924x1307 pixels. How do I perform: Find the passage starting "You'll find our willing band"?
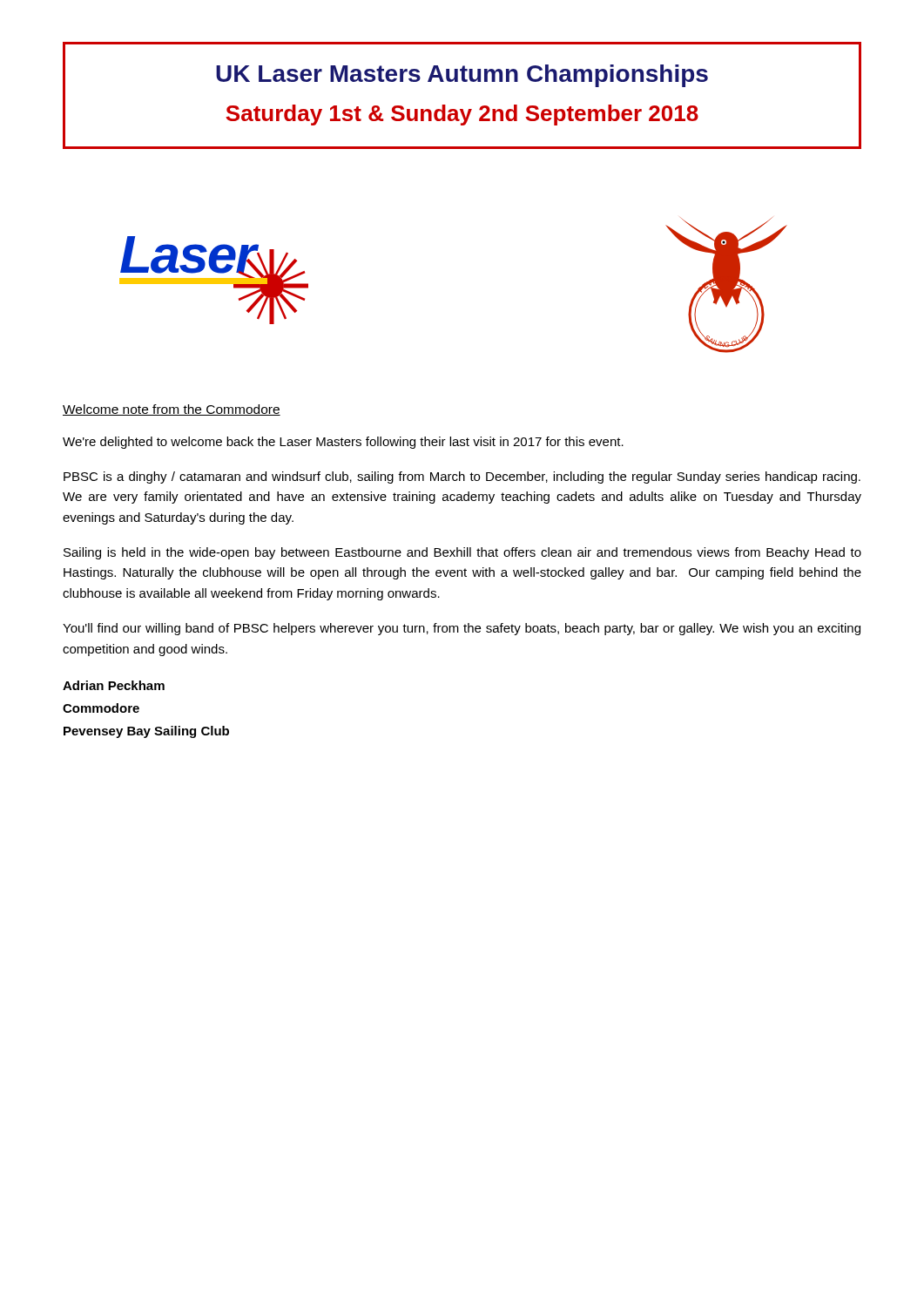click(x=462, y=638)
